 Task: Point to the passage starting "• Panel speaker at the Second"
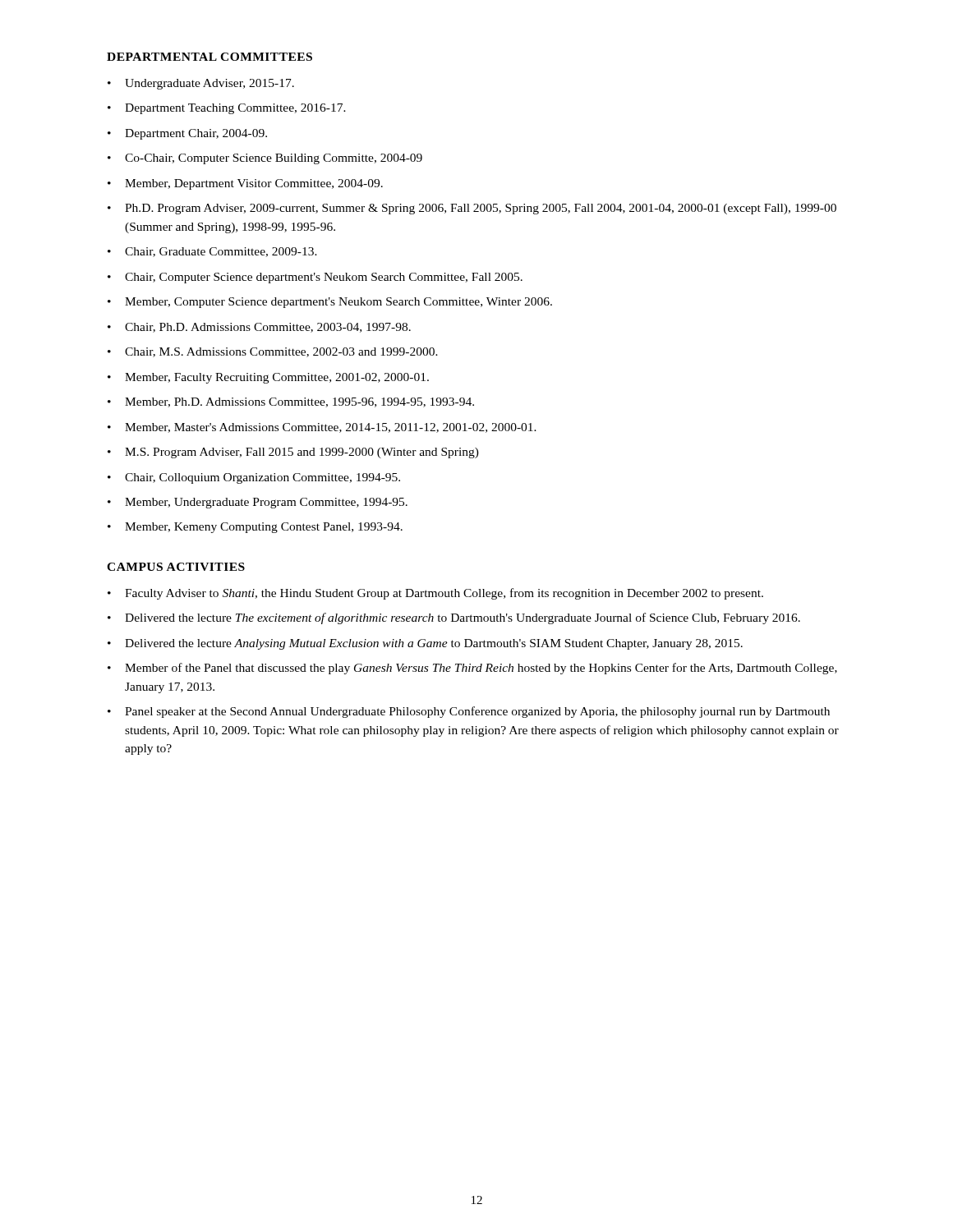[476, 730]
